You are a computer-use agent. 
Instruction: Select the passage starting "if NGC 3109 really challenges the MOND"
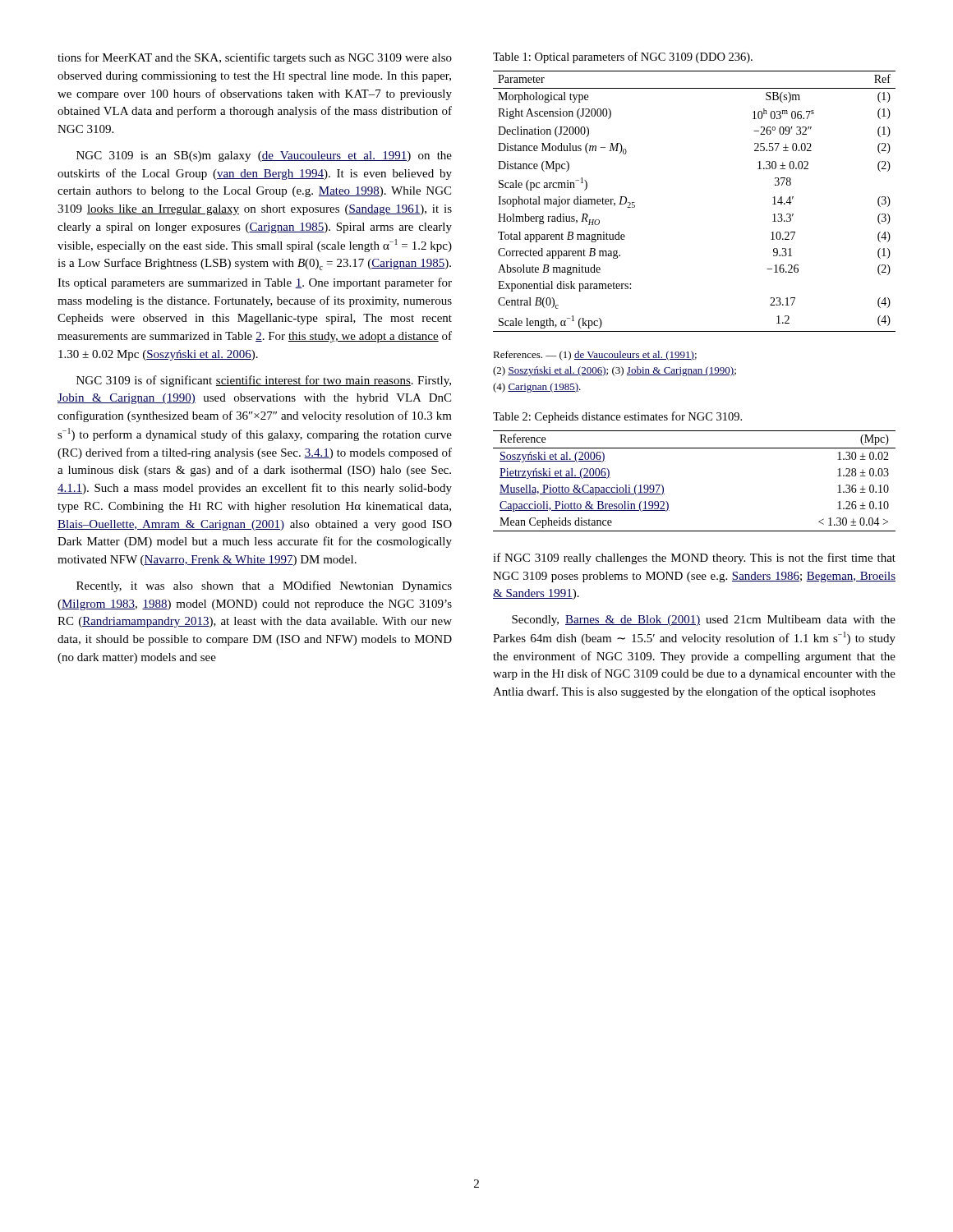point(694,576)
